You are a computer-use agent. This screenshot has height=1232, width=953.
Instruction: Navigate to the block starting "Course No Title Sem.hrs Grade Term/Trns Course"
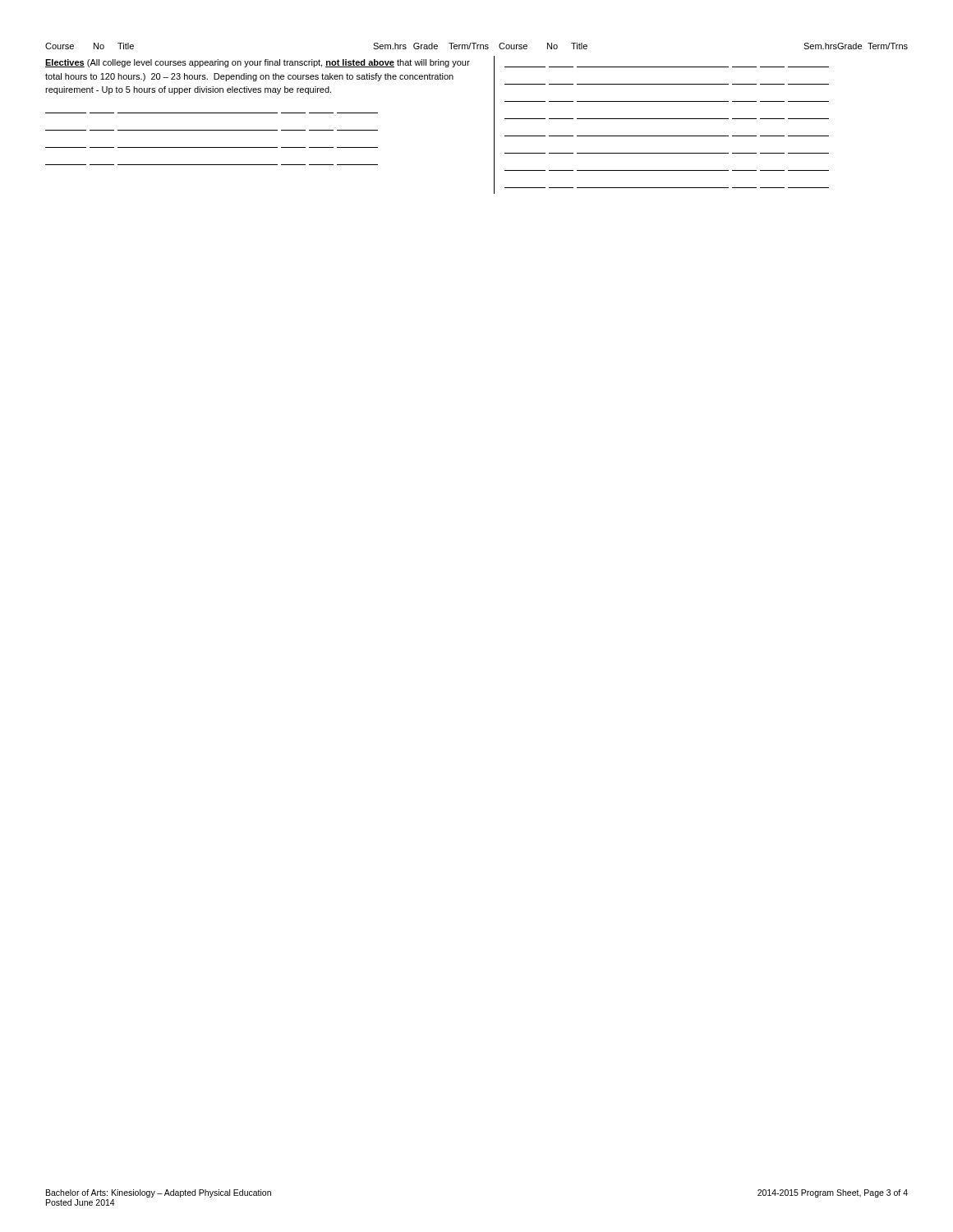coord(476,46)
